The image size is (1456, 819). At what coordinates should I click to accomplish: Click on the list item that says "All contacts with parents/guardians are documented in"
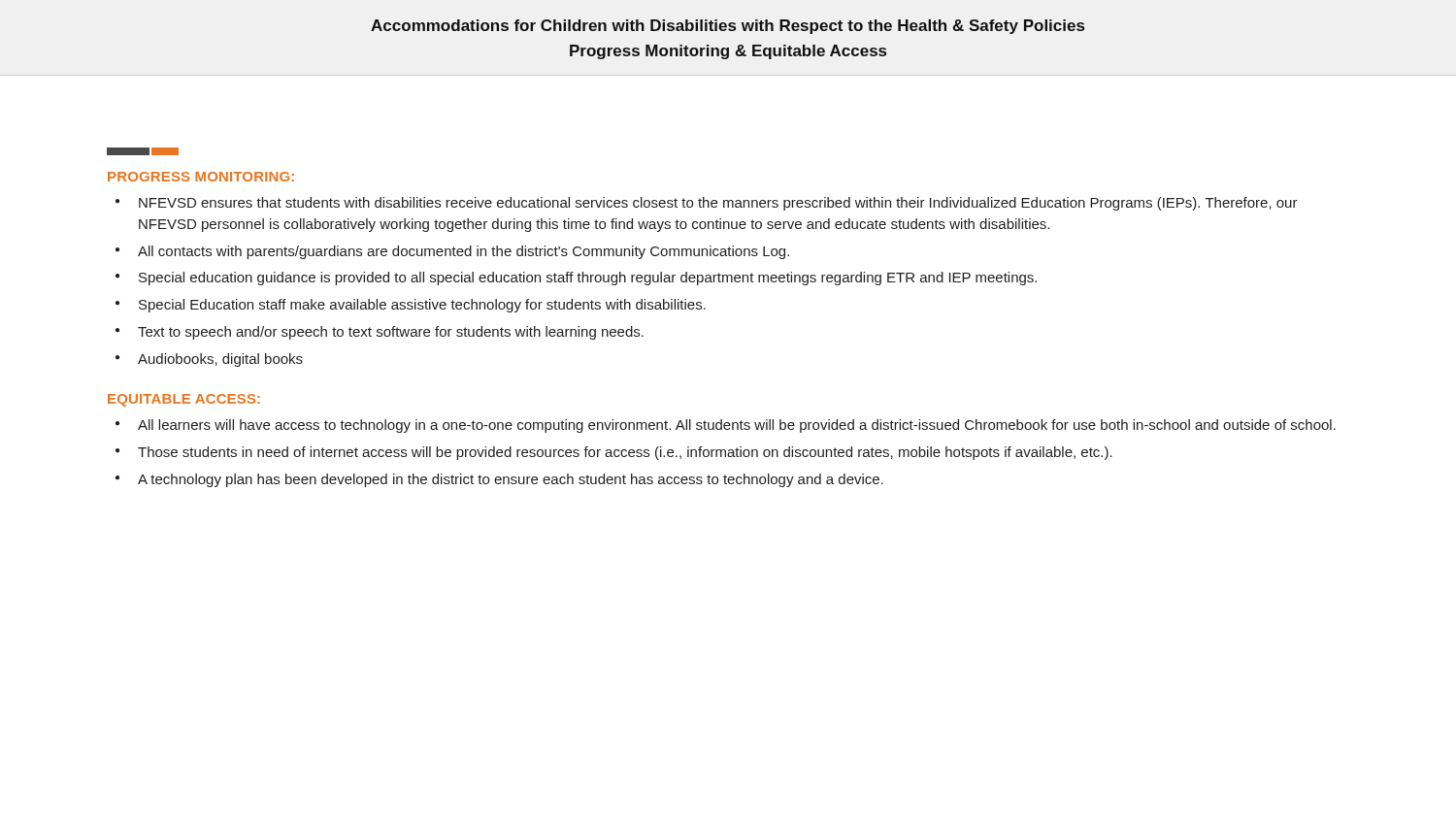[464, 250]
